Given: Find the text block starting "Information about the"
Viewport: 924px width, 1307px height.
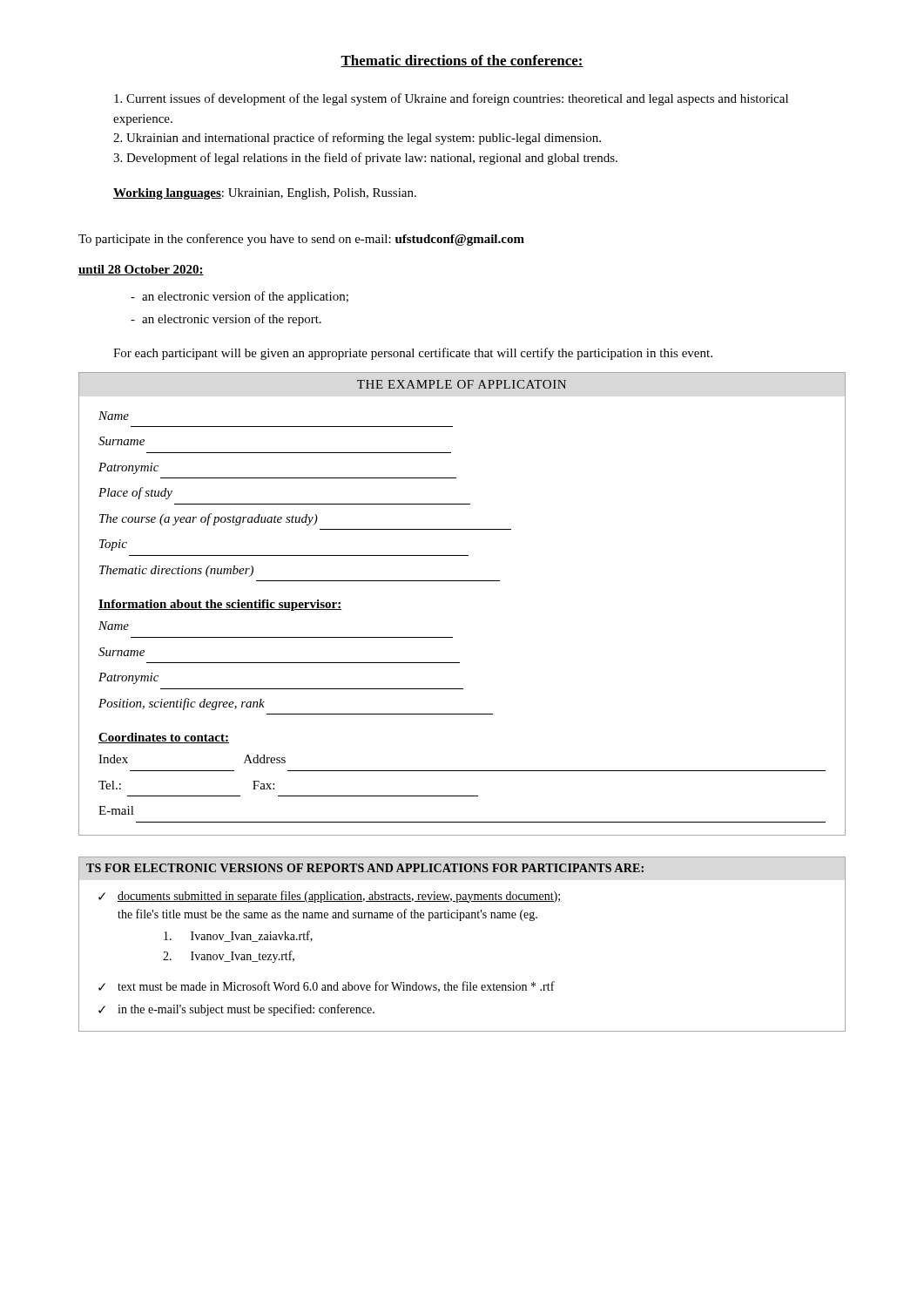Looking at the screenshot, I should (x=220, y=604).
